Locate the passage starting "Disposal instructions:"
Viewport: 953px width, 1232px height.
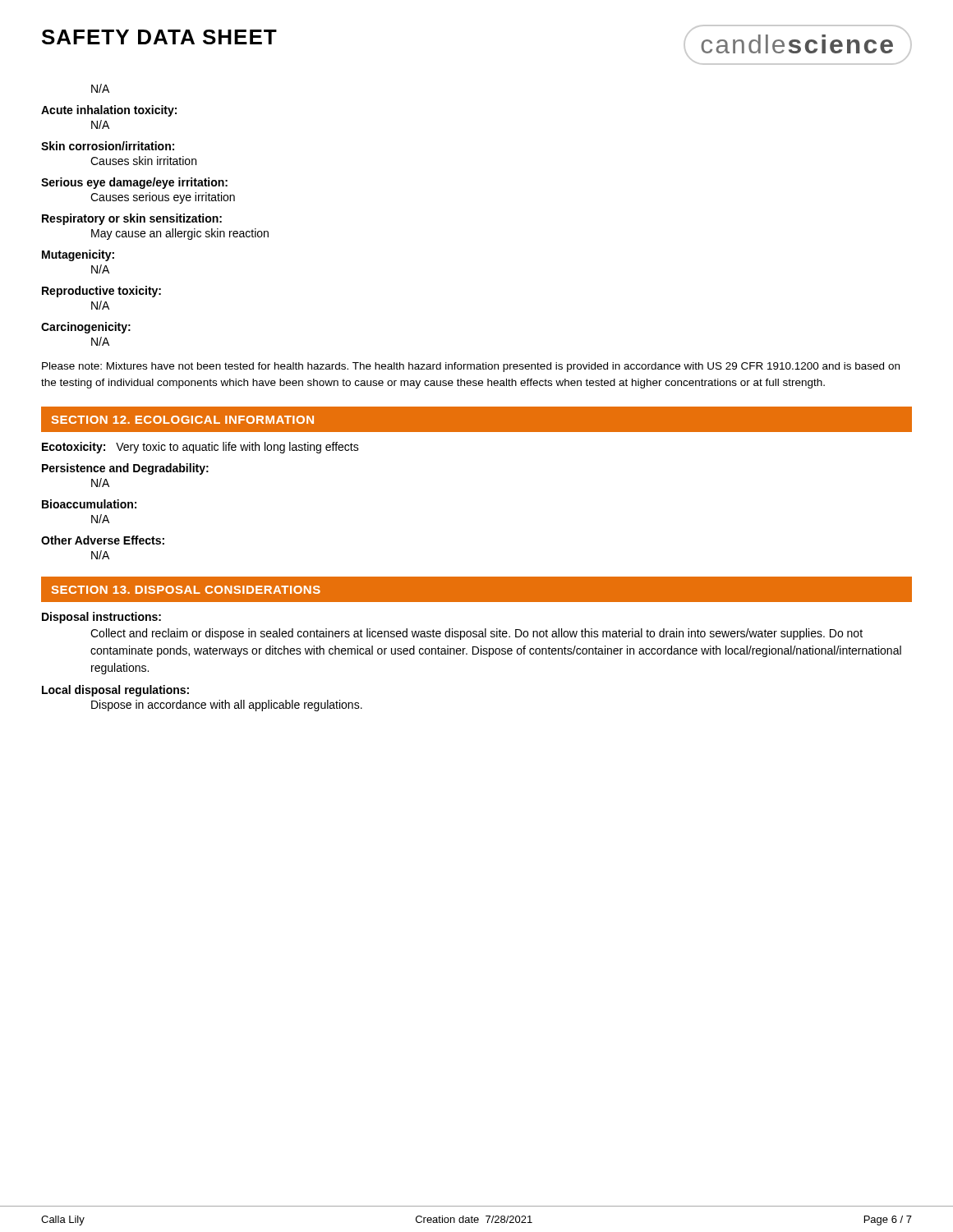point(101,616)
